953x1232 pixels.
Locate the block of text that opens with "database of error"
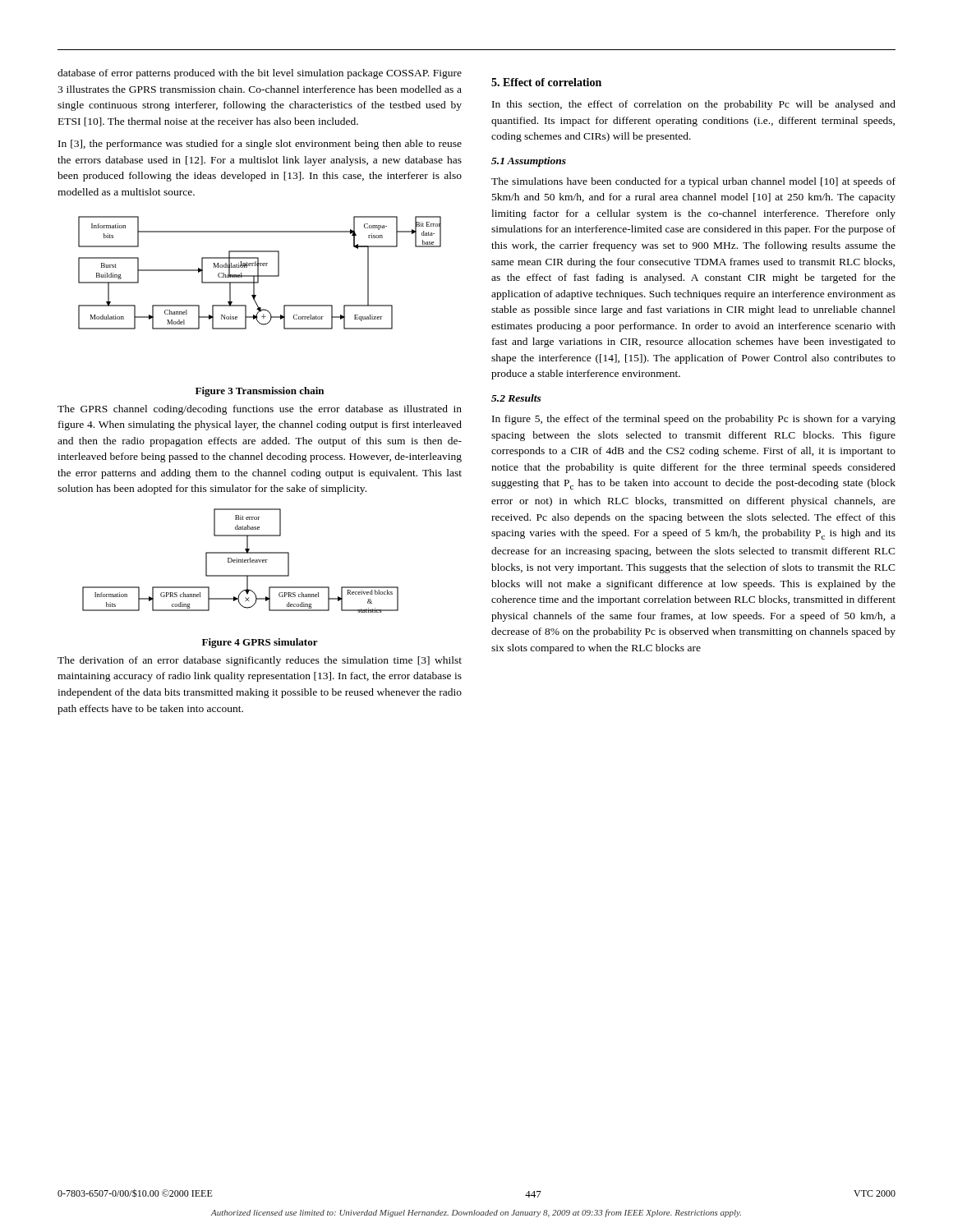(x=260, y=132)
